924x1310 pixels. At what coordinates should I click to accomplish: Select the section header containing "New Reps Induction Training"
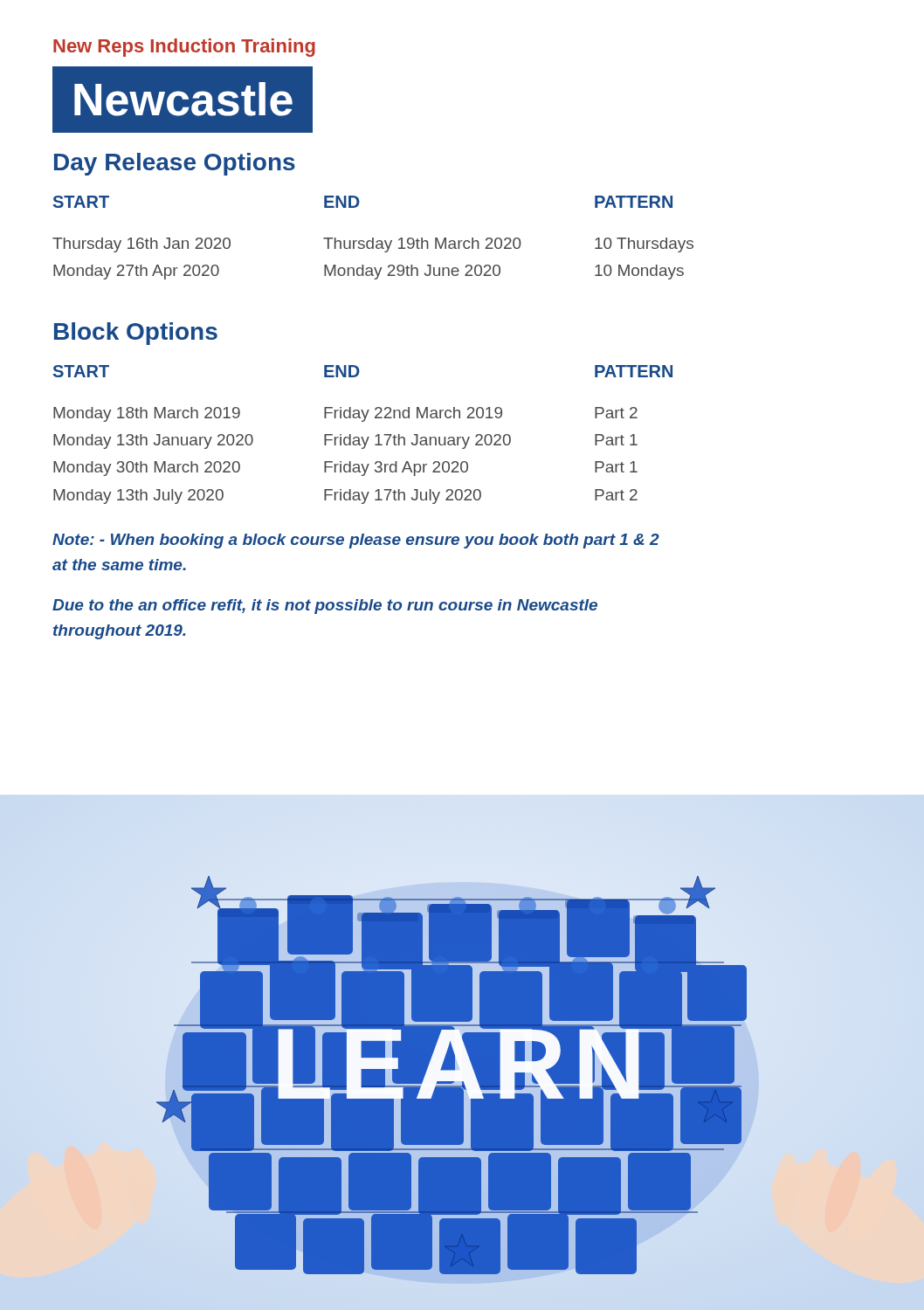(x=184, y=46)
